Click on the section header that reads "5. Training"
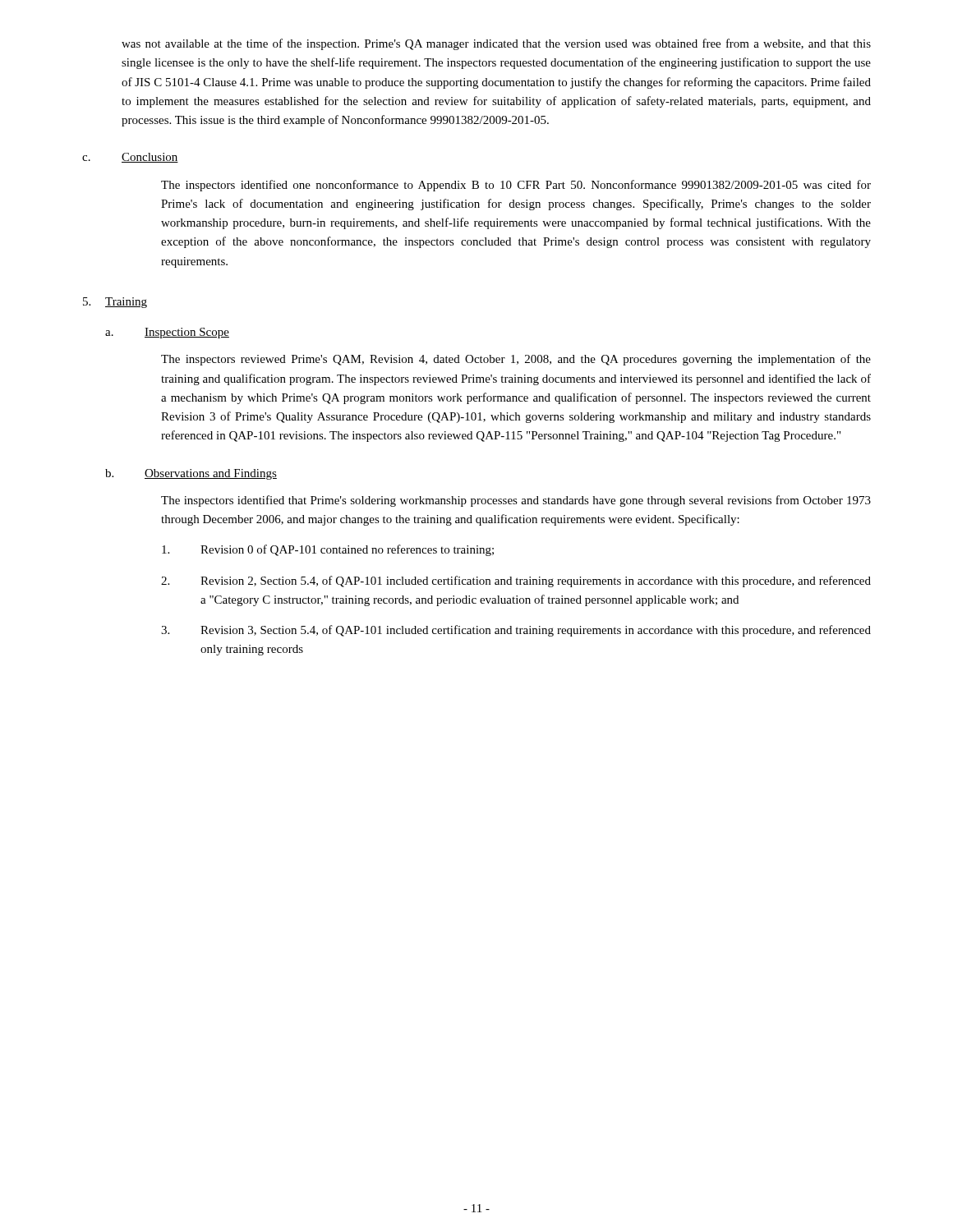Screen dimensions: 1232x953 [x=115, y=302]
